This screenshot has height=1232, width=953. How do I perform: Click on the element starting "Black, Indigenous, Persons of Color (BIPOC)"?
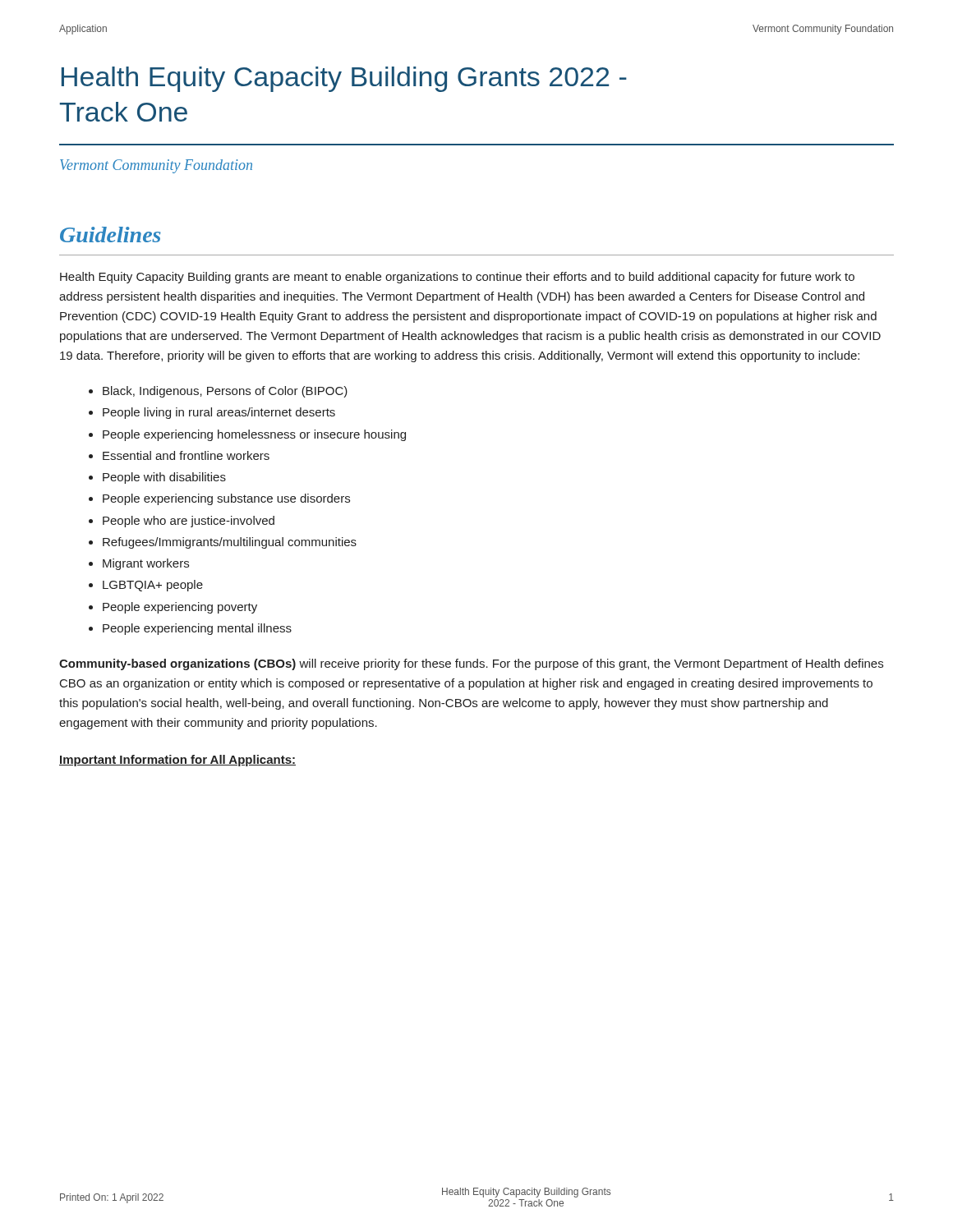225,391
